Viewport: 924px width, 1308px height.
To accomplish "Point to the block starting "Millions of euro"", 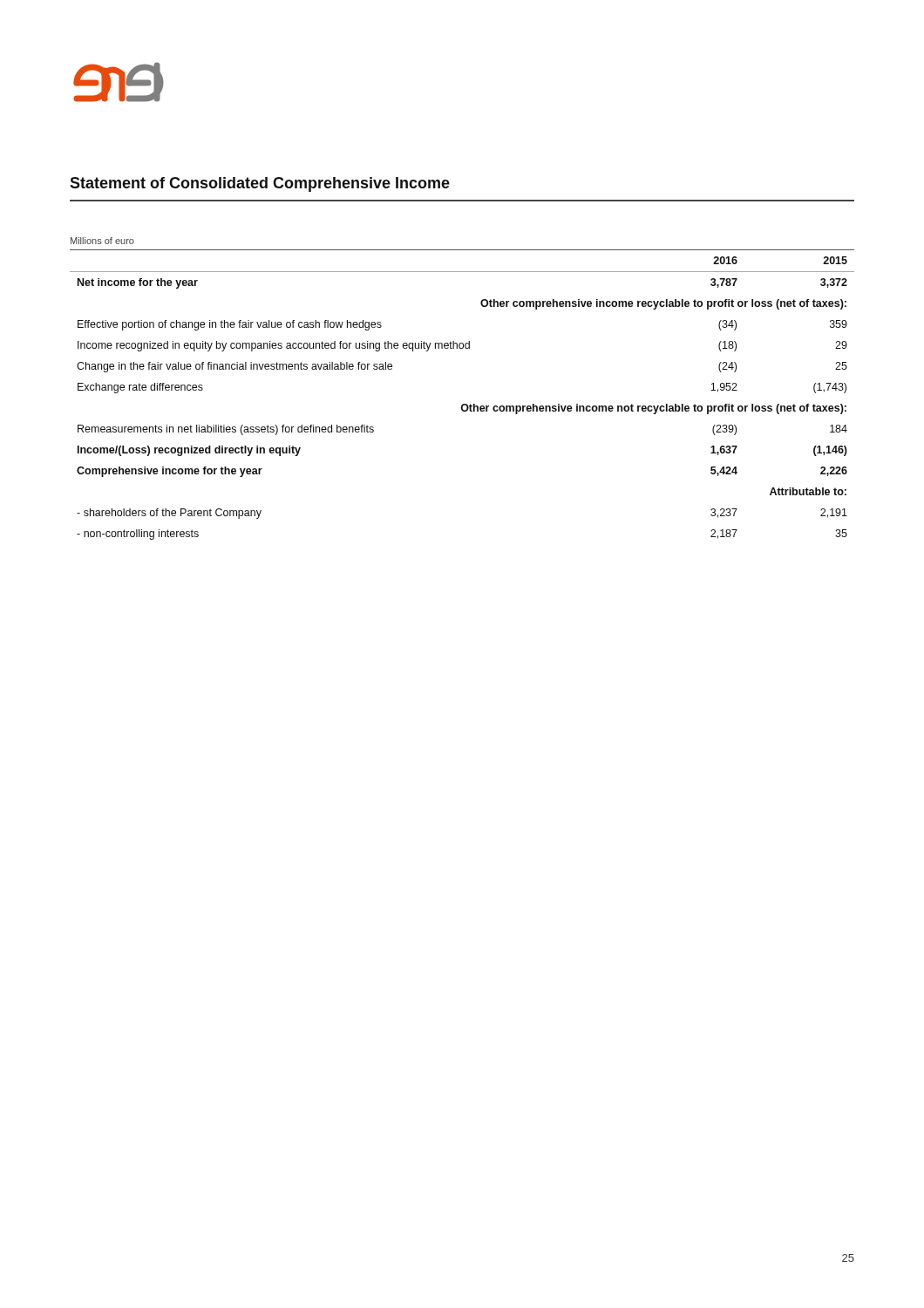I will click(102, 241).
